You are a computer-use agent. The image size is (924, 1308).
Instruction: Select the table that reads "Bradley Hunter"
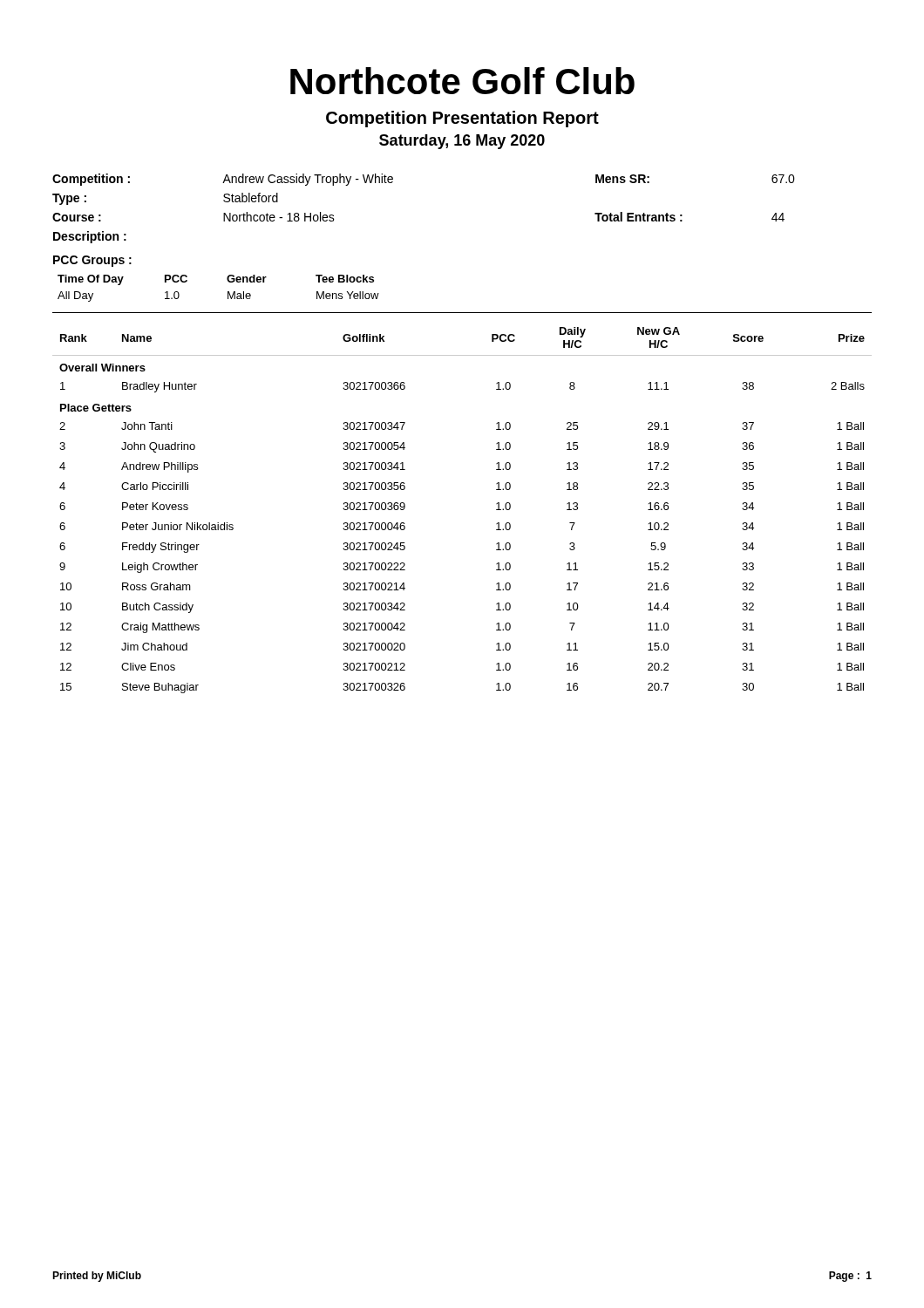point(462,508)
